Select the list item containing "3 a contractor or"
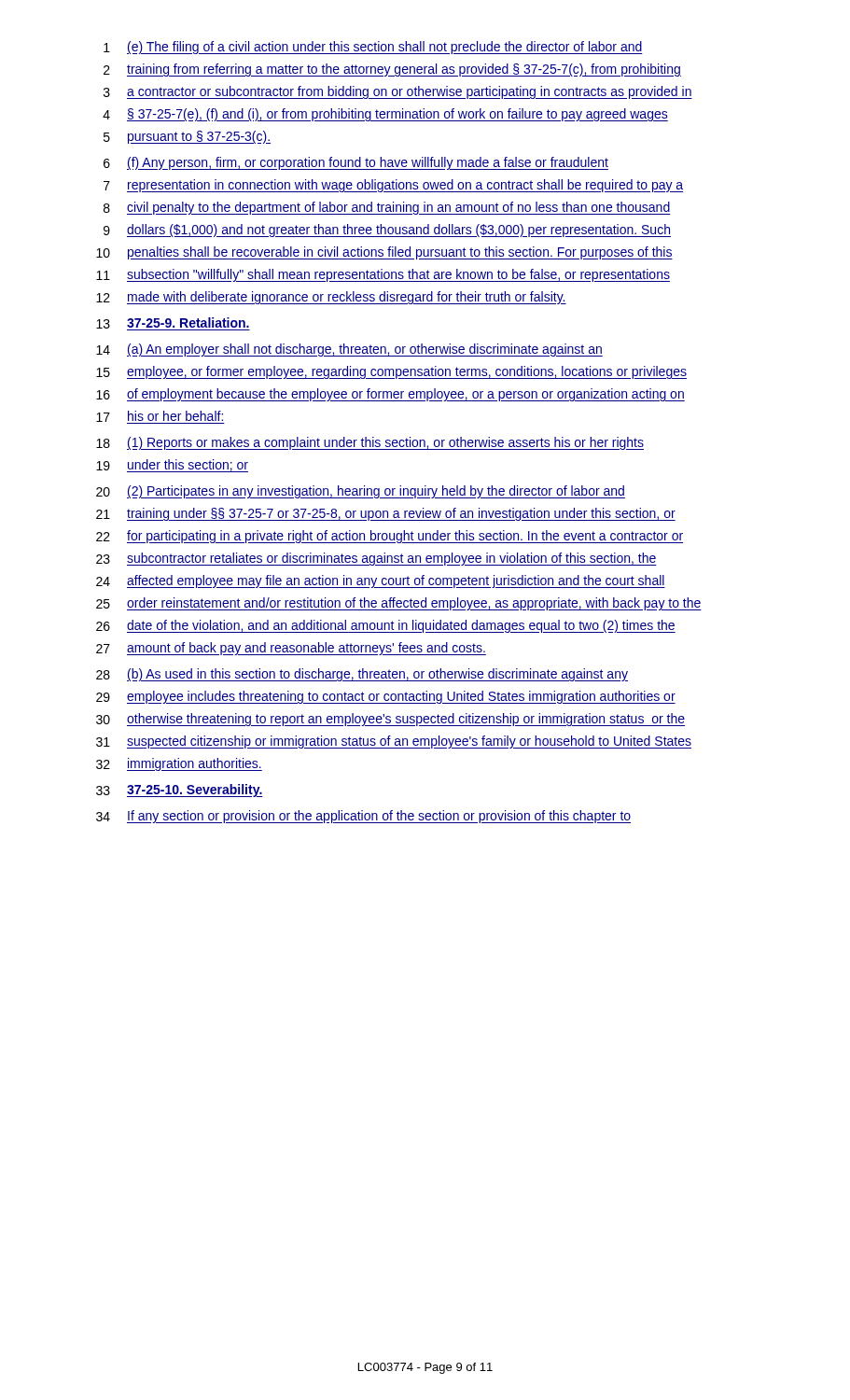The width and height of the screenshot is (850, 1400). (x=434, y=92)
